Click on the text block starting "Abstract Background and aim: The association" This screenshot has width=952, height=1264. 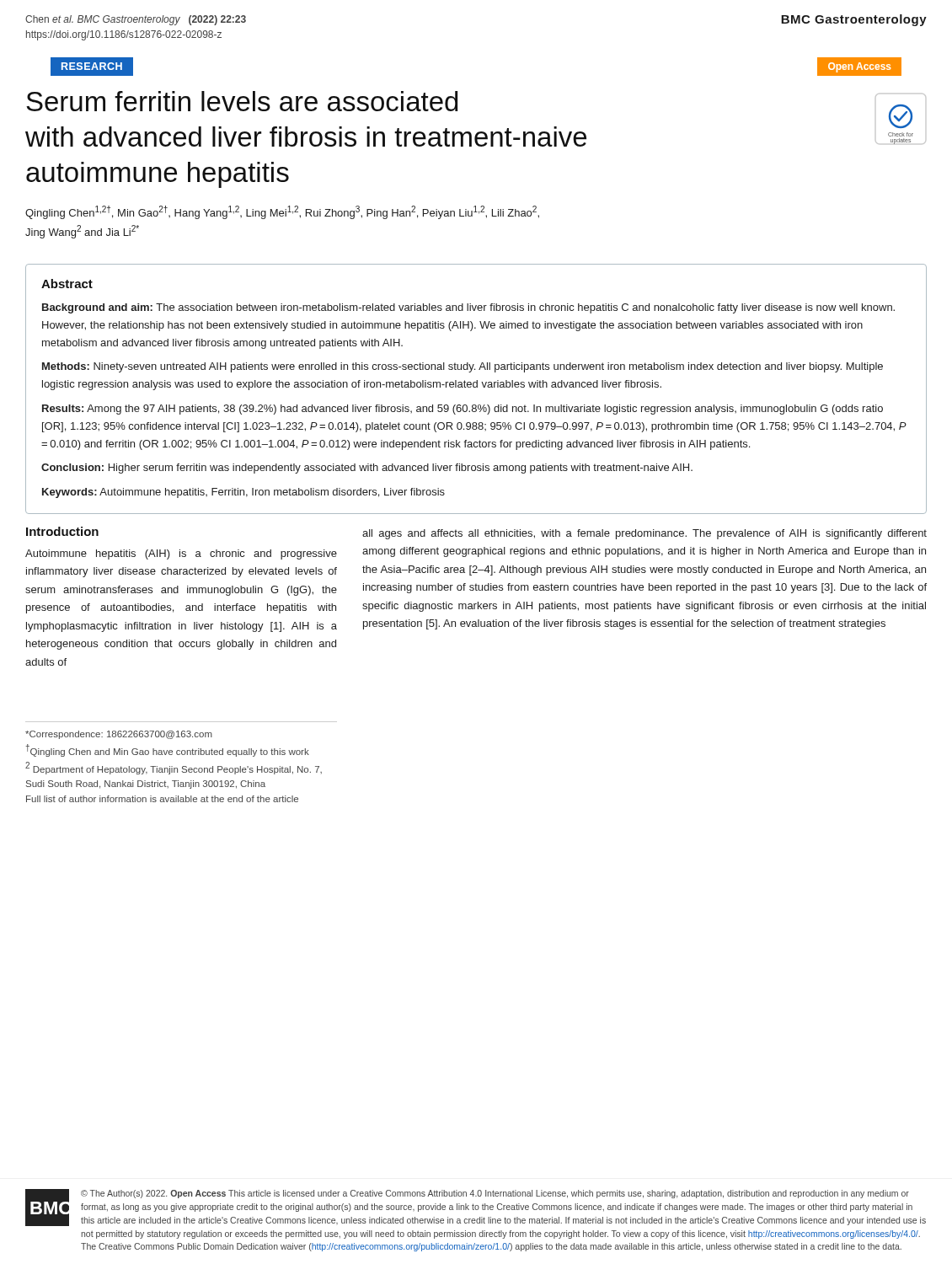click(x=476, y=389)
